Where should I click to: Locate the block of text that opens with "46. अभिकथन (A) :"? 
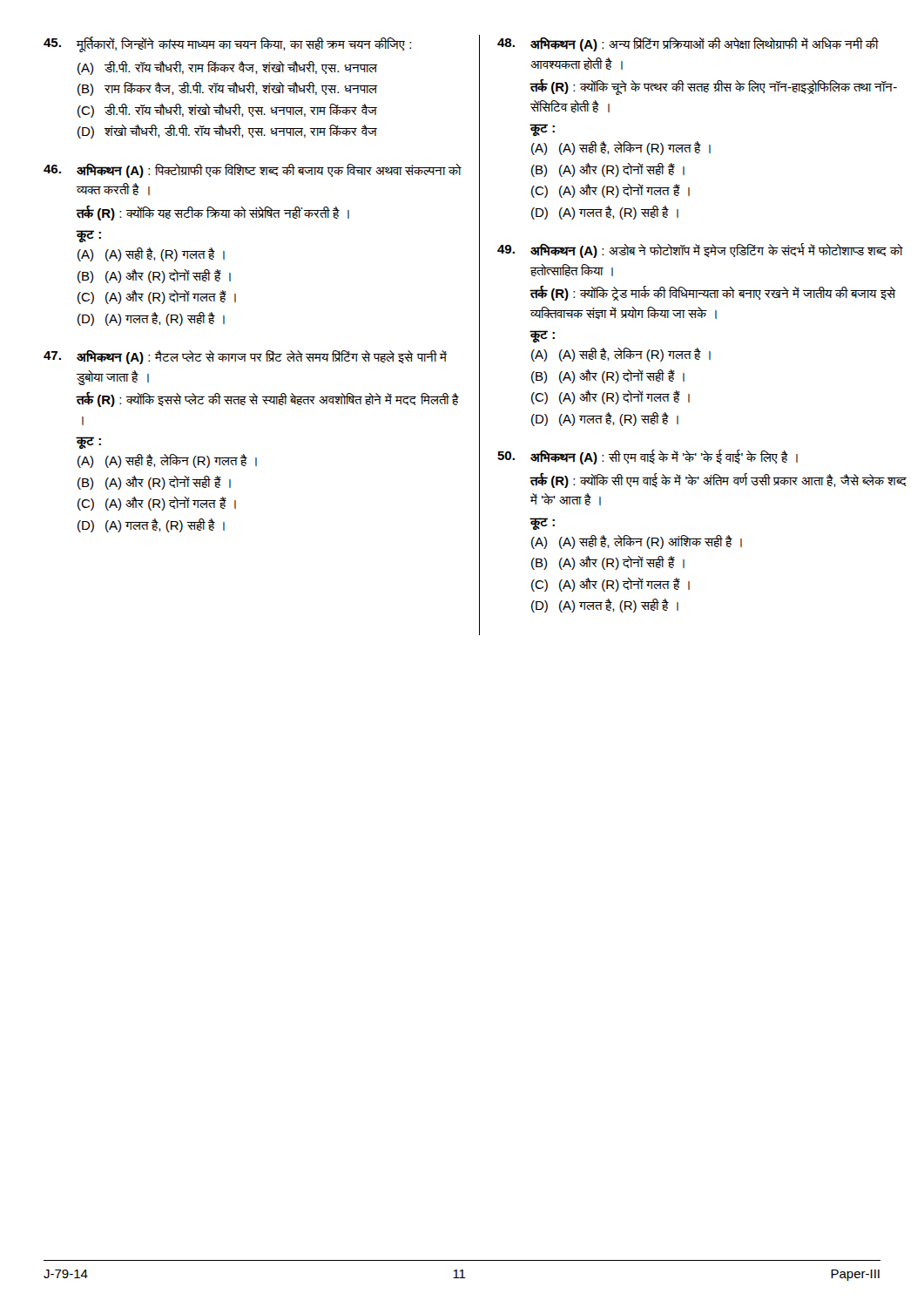click(x=253, y=171)
